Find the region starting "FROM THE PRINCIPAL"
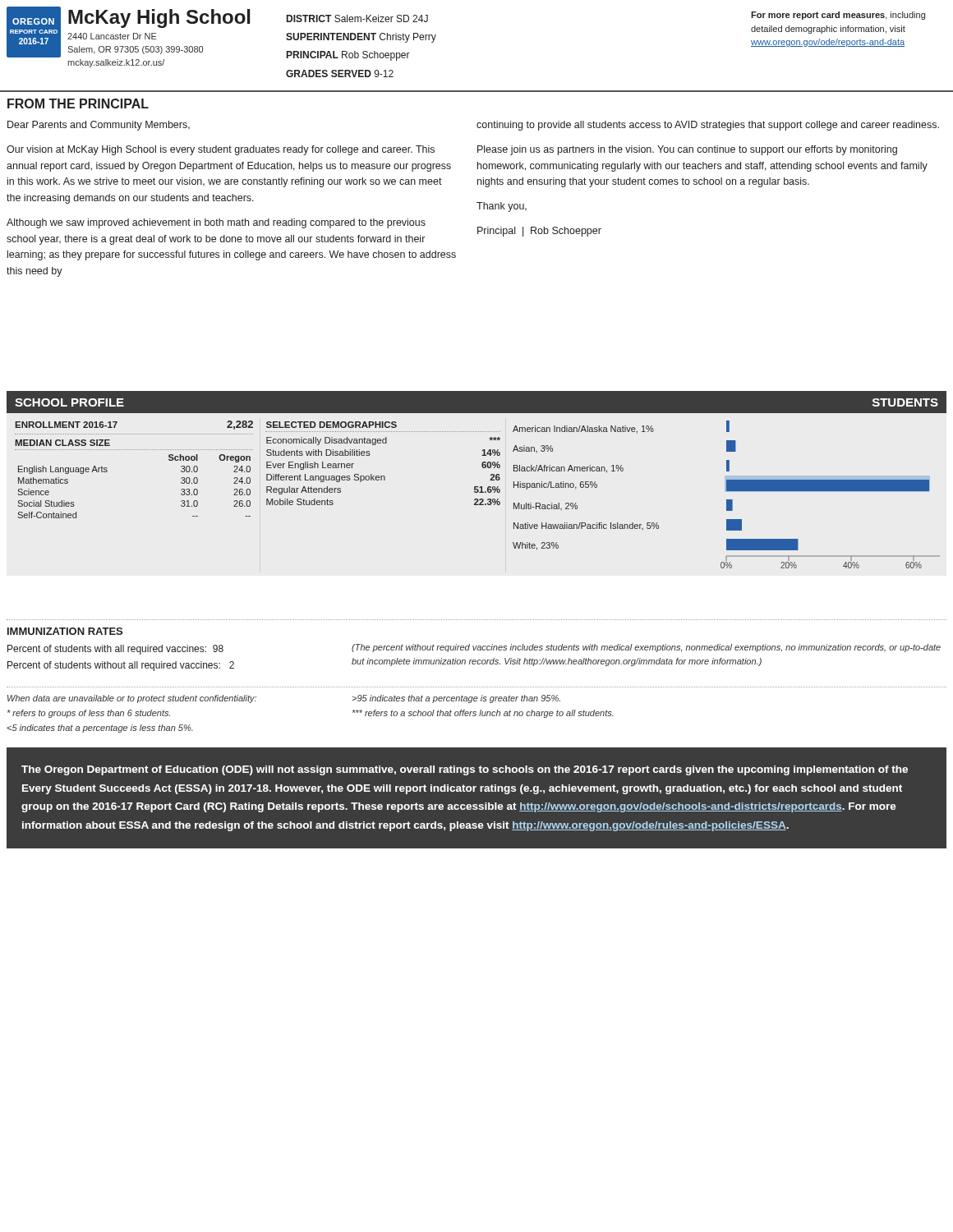Image resolution: width=953 pixels, height=1232 pixels. [78, 104]
